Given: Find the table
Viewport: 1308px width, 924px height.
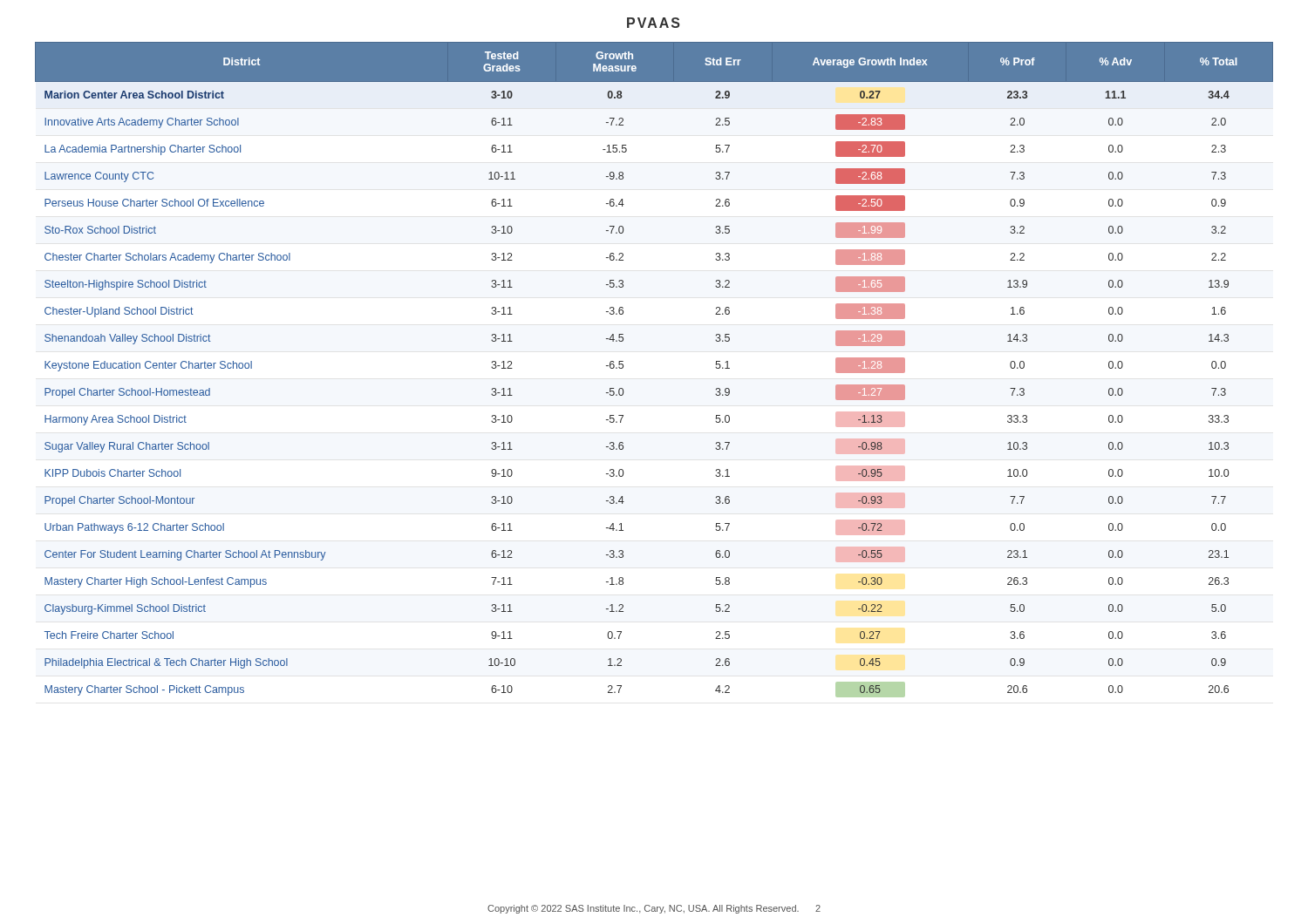Looking at the screenshot, I should pos(654,373).
